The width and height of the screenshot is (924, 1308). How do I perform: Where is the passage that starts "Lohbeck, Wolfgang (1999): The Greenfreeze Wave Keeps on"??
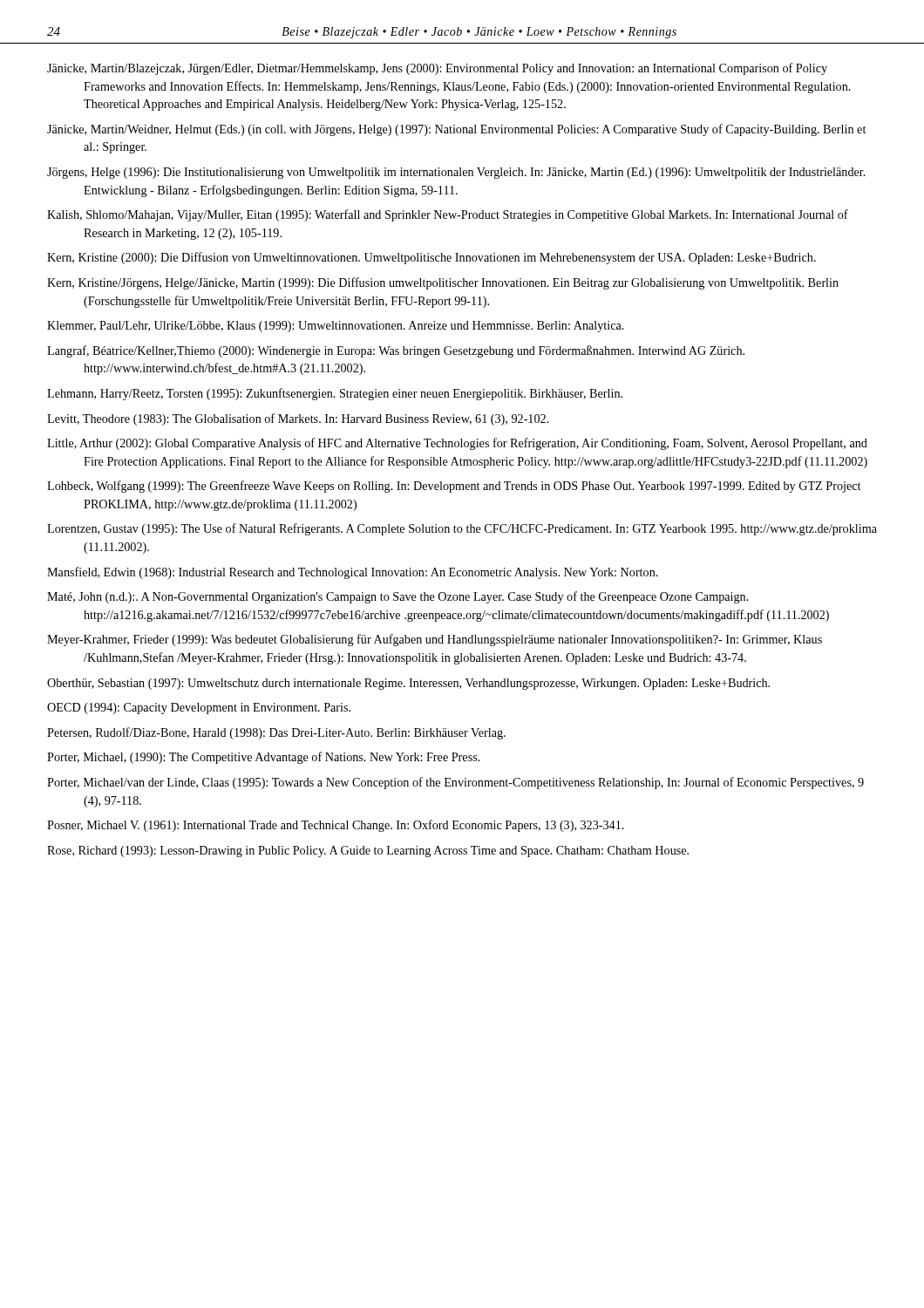pyautogui.click(x=462, y=495)
